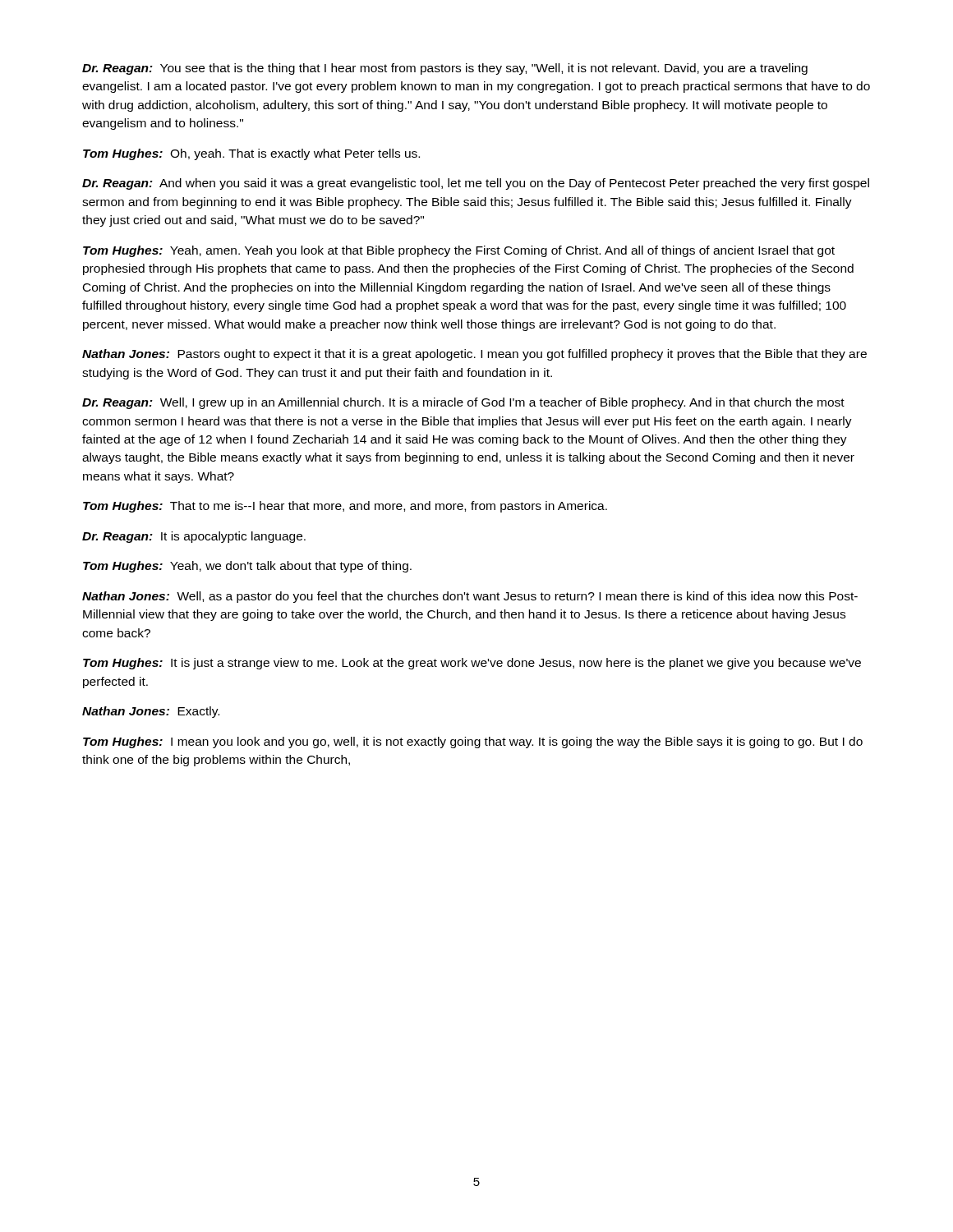Screen dimensions: 1232x953
Task: Navigate to the region starting "Tom Hughes: I mean you look"
Action: [472, 750]
